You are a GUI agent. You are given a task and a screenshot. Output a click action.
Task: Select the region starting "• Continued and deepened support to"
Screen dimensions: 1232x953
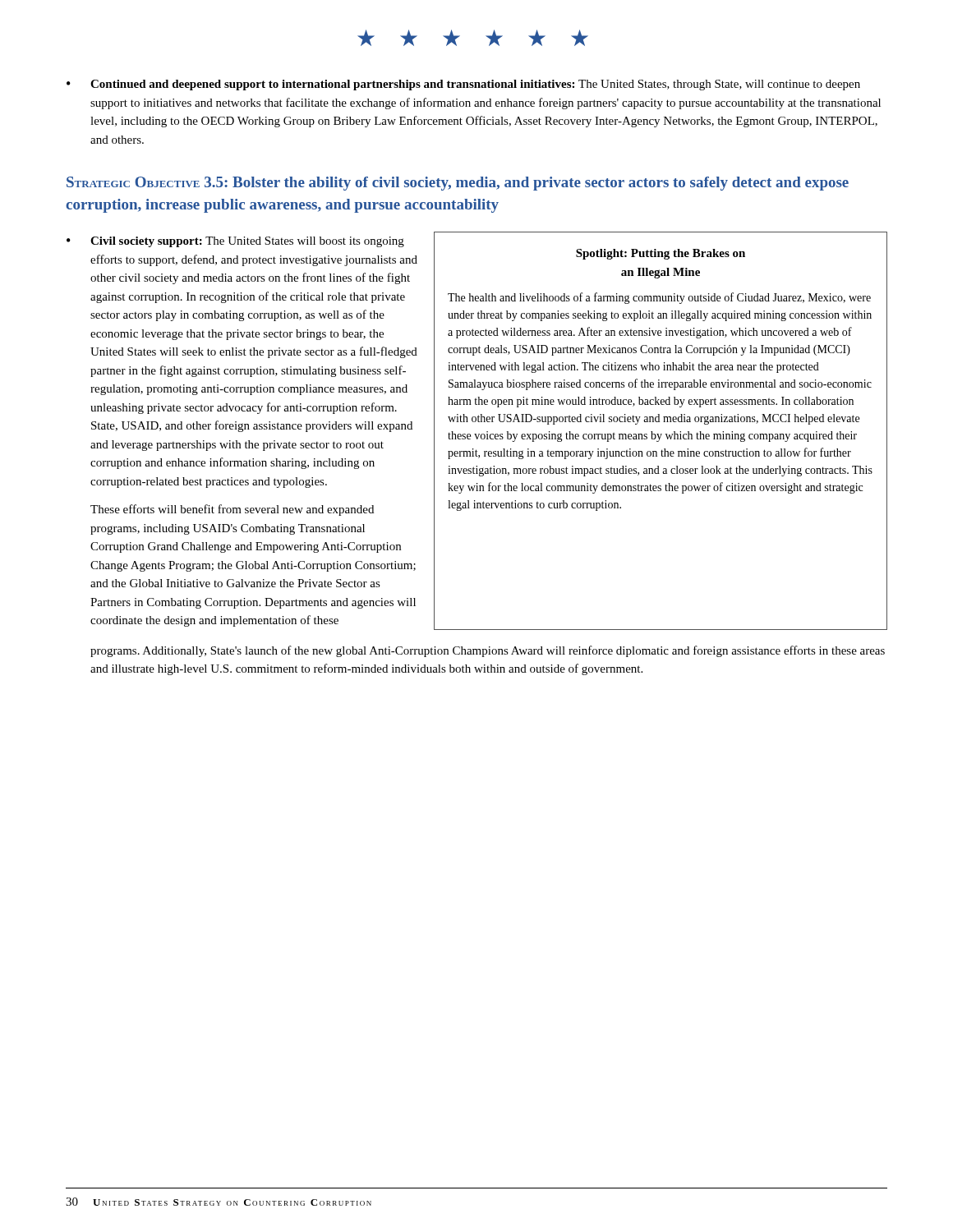[x=476, y=112]
